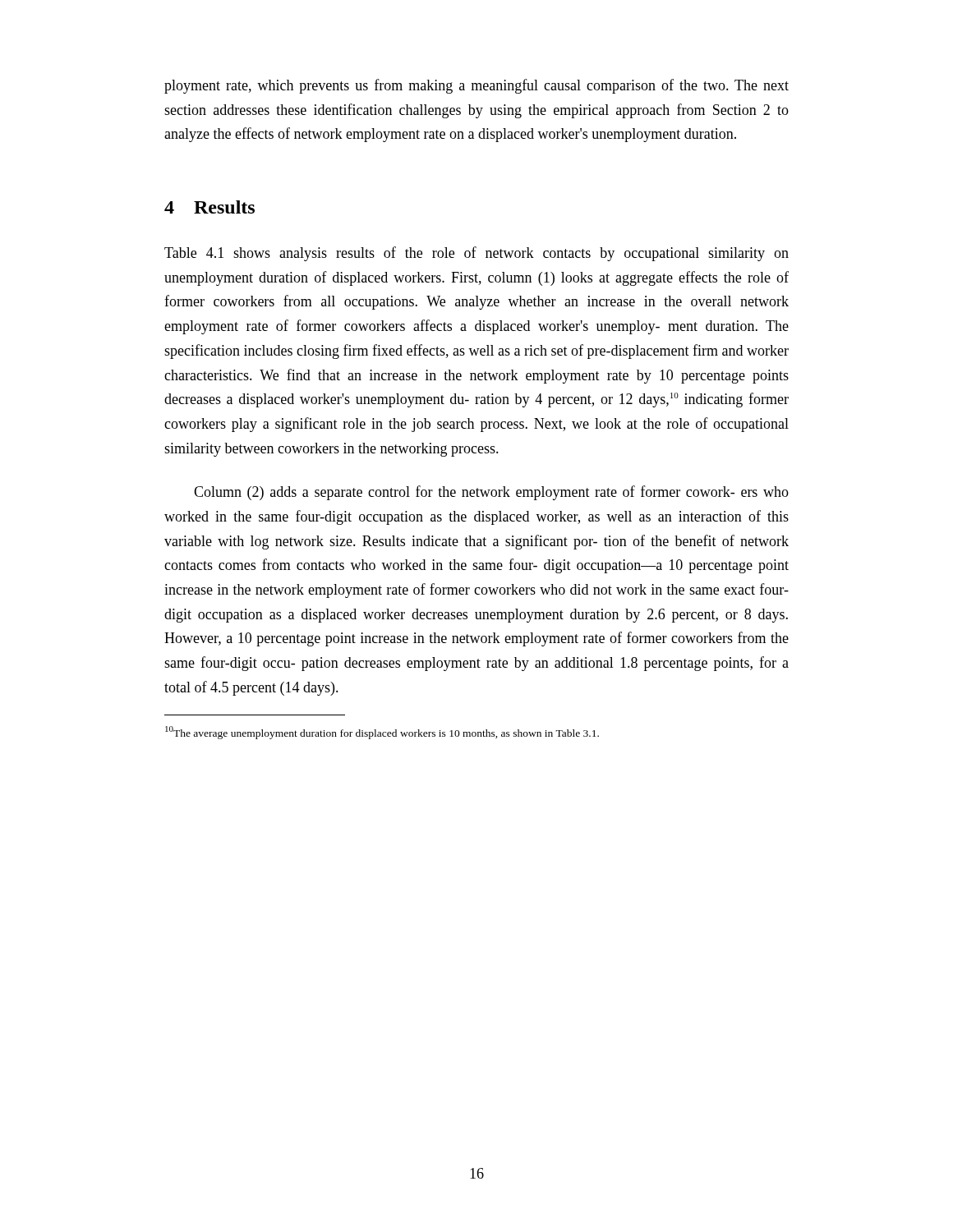Locate the footnote
This screenshot has width=953, height=1232.
point(382,732)
